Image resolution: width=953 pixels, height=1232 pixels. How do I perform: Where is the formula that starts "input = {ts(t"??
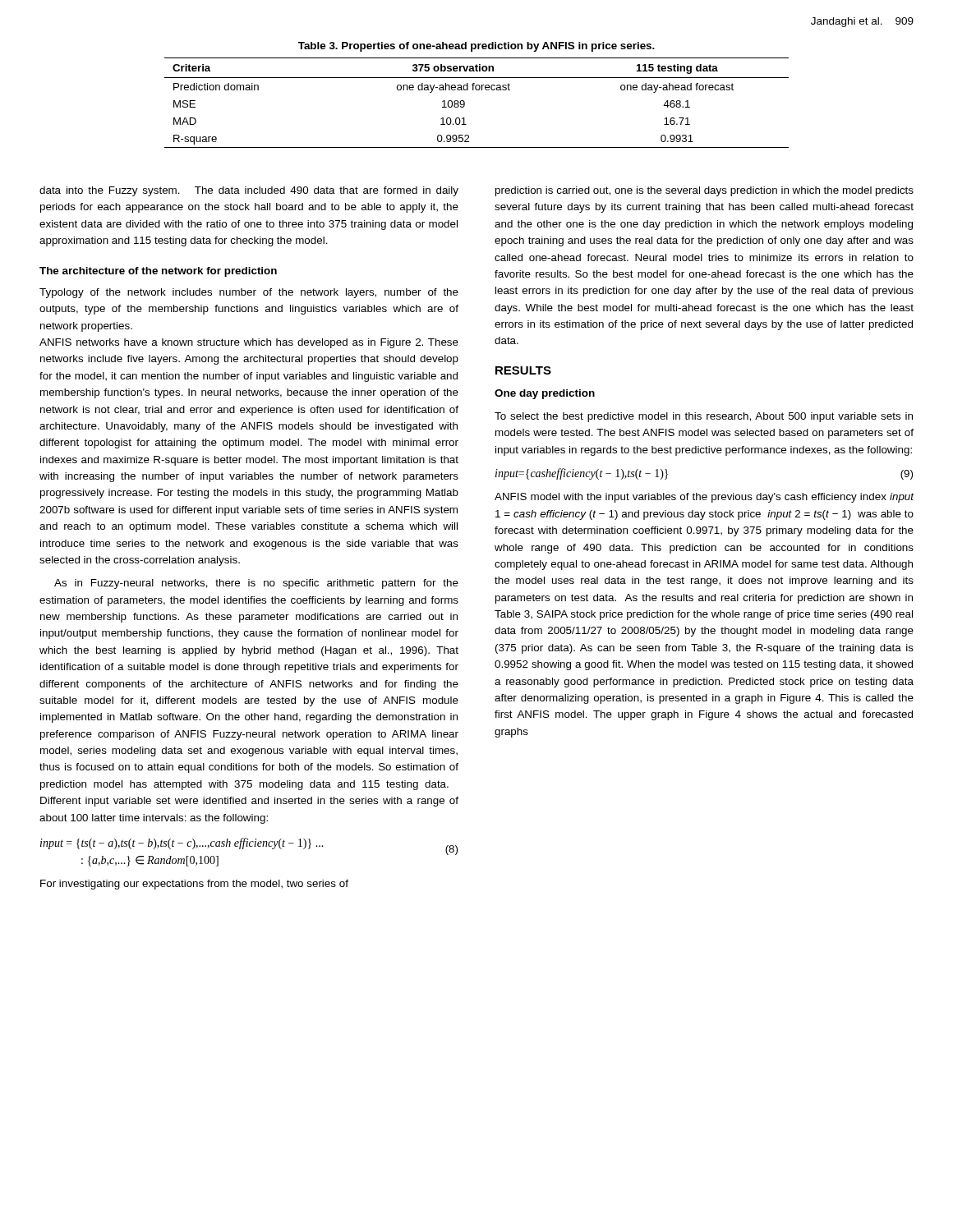pos(249,852)
